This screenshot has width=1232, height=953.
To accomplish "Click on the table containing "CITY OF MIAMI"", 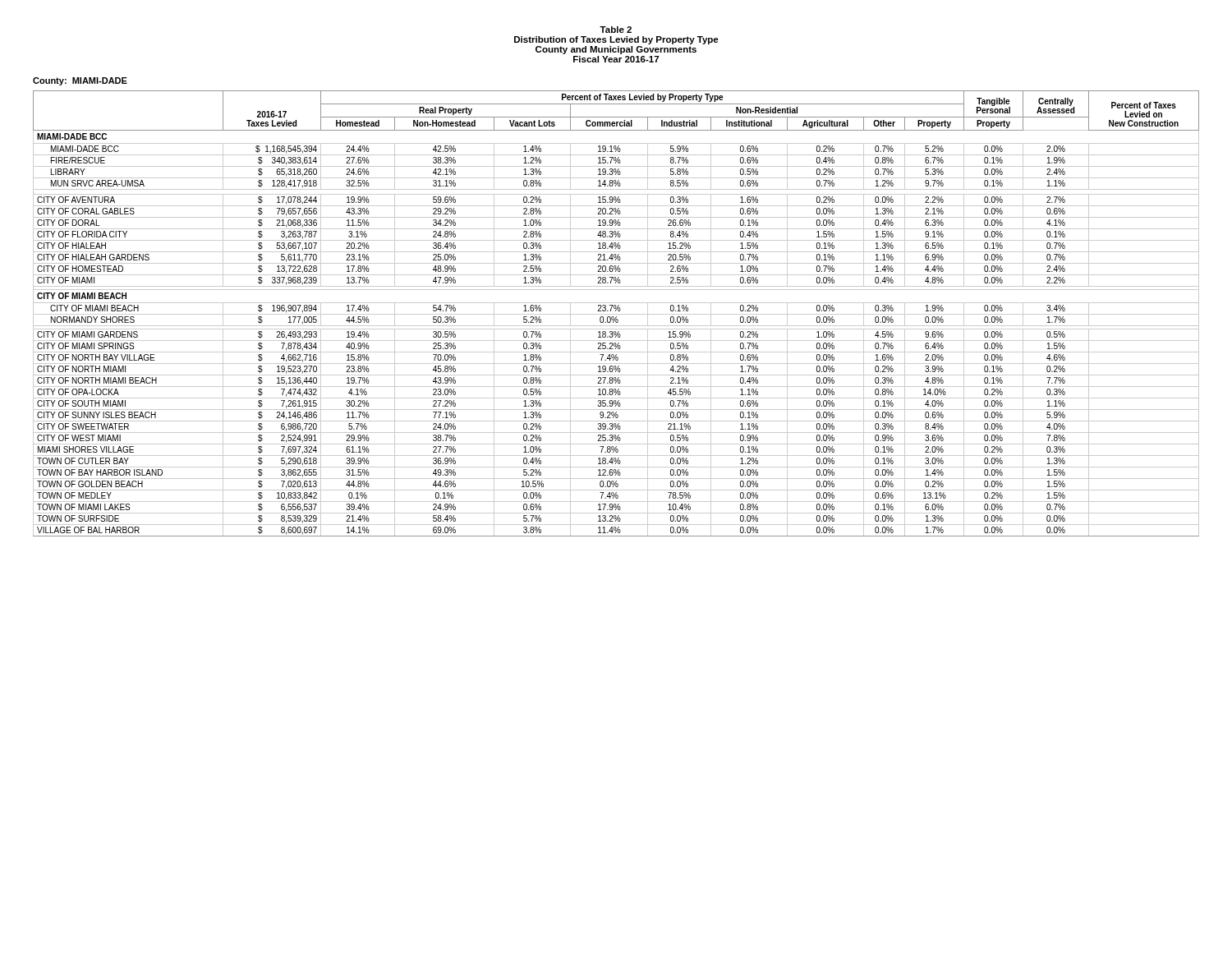I will click(x=616, y=313).
